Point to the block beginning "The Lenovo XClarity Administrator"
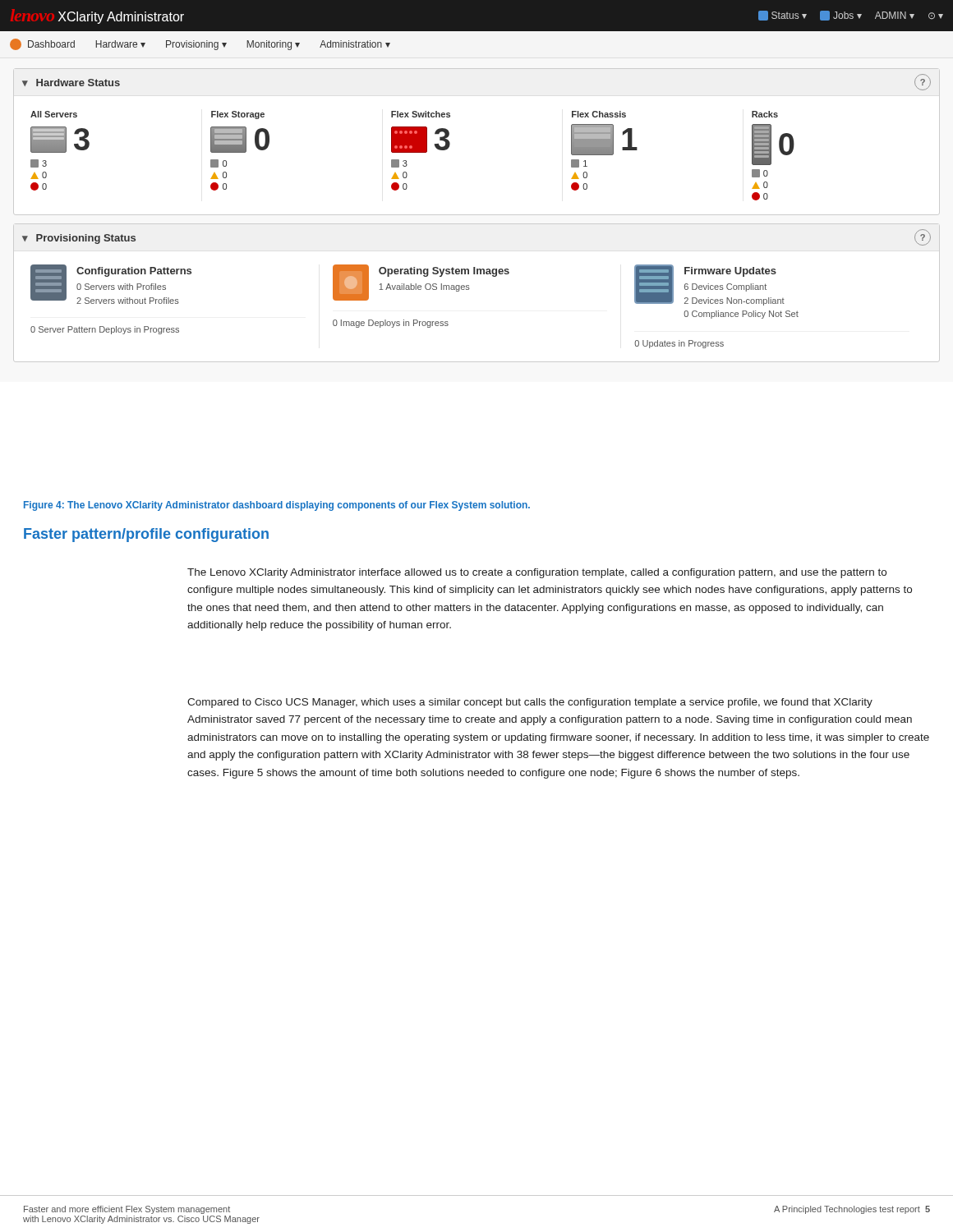This screenshot has height=1232, width=953. pyautogui.click(x=559, y=599)
